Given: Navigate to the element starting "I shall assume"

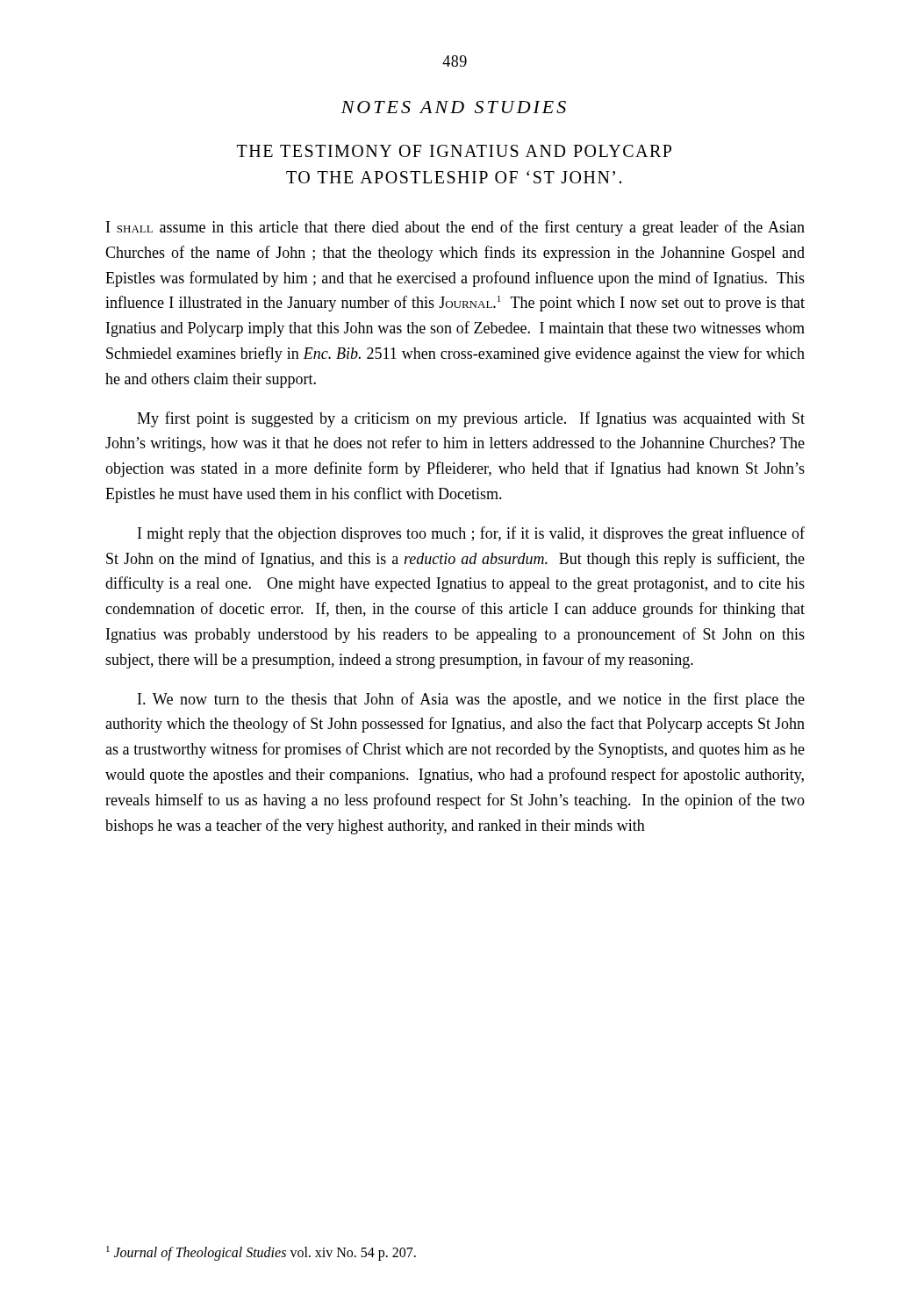Looking at the screenshot, I should tap(455, 527).
